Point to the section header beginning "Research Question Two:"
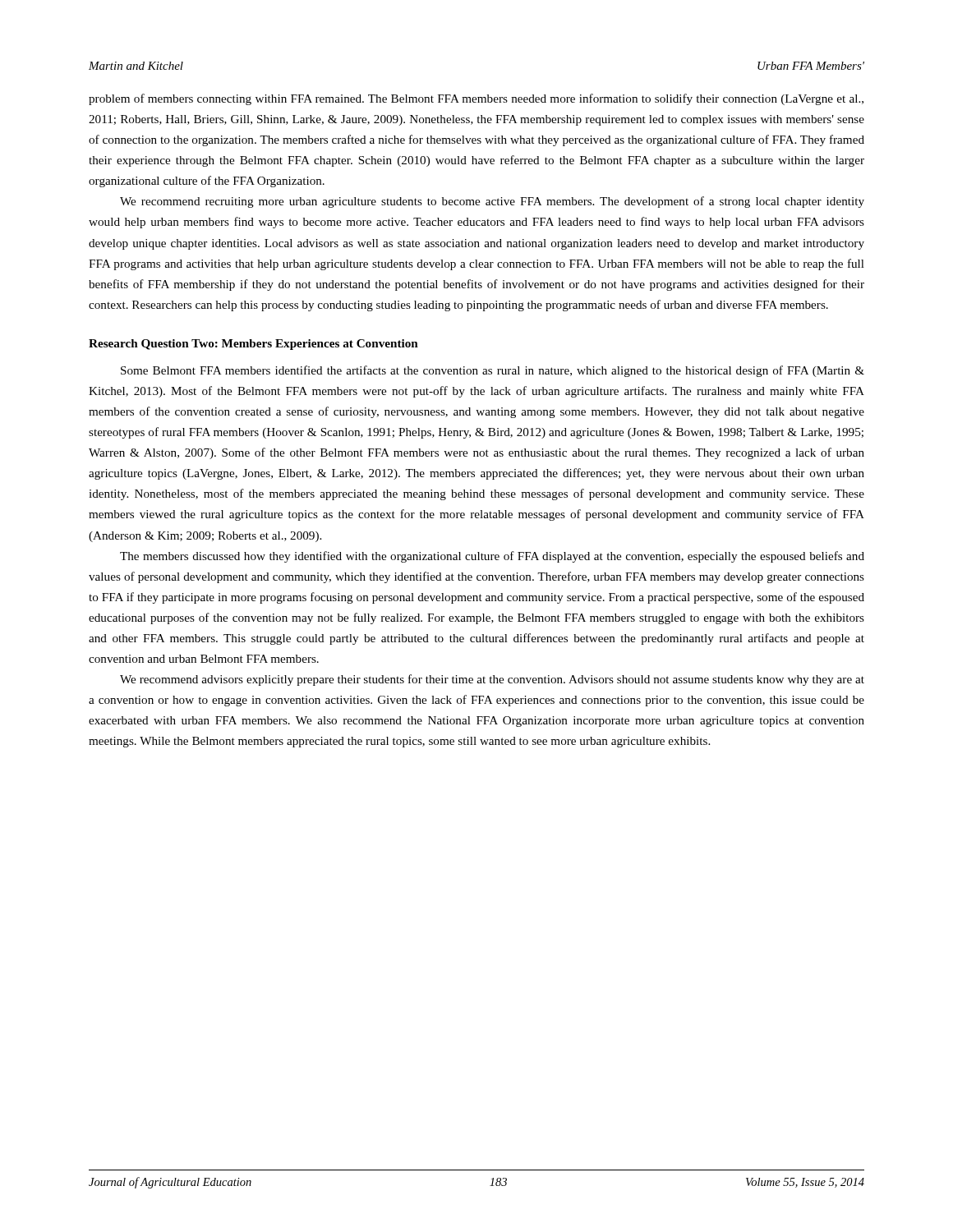 click(253, 343)
